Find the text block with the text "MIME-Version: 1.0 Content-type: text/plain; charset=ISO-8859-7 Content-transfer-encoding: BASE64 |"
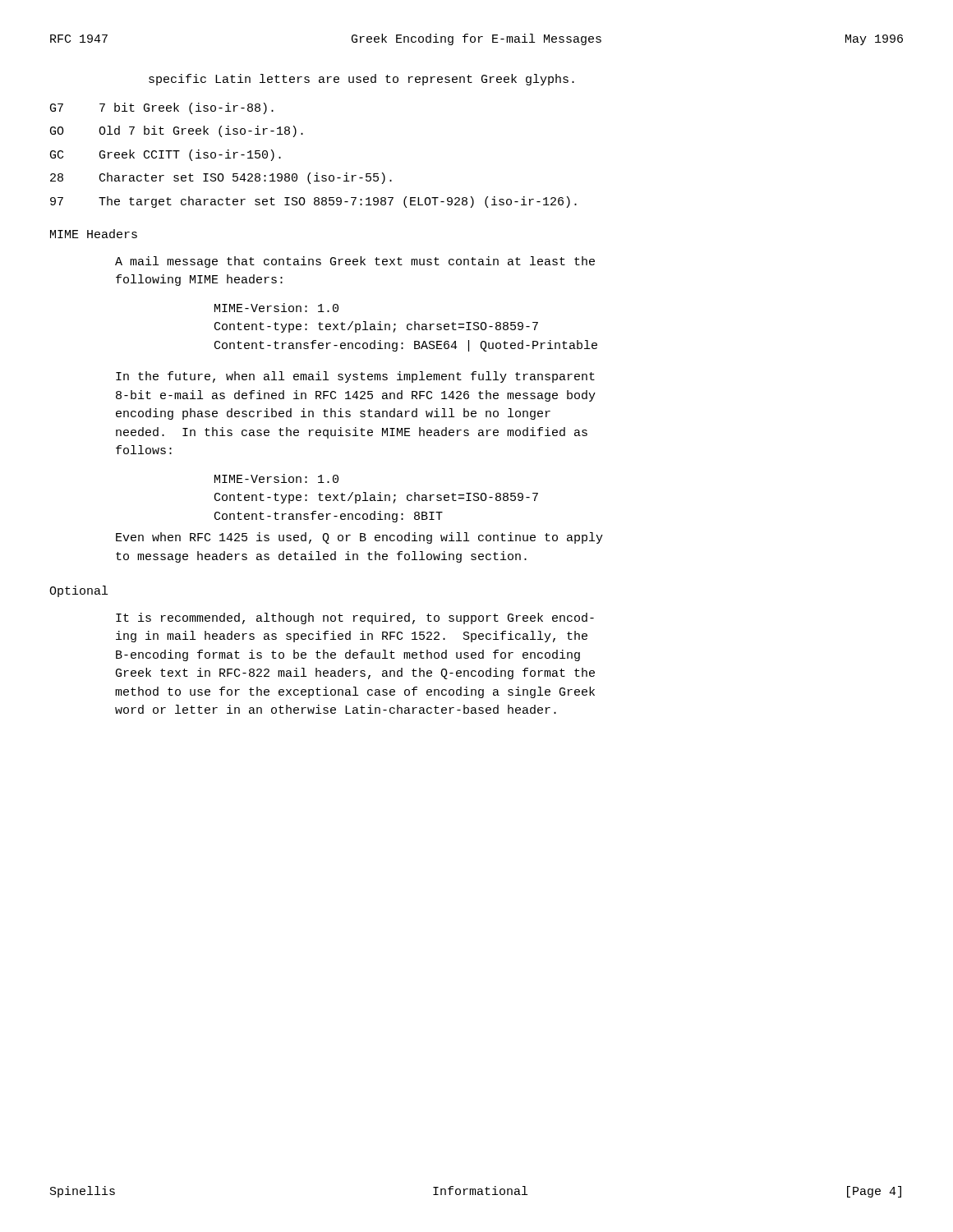This screenshot has width=953, height=1232. point(406,327)
